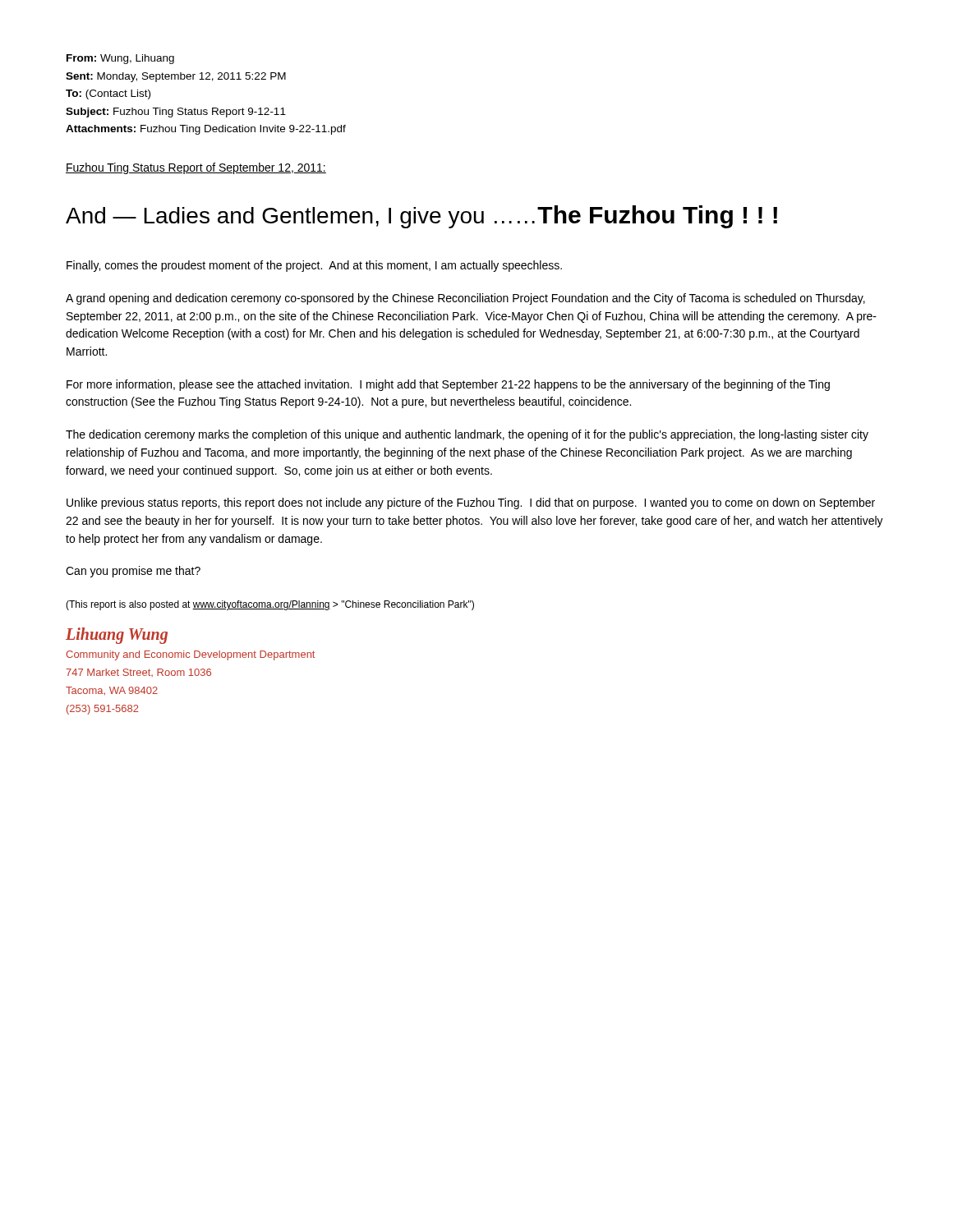Click the section header that begins "Fuzhou Ting Status Report of"

click(x=196, y=167)
